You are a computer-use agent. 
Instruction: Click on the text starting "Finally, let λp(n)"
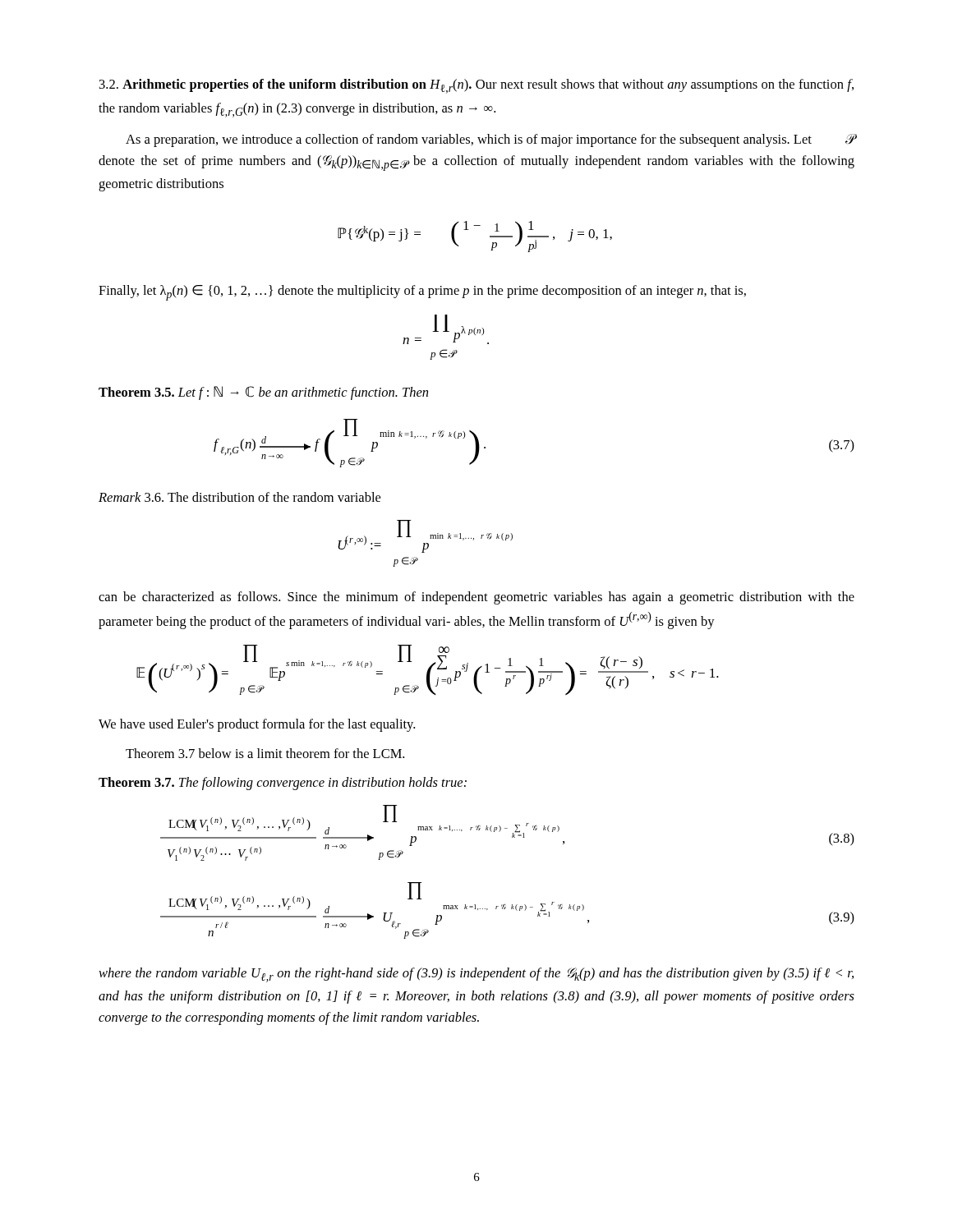coord(423,291)
